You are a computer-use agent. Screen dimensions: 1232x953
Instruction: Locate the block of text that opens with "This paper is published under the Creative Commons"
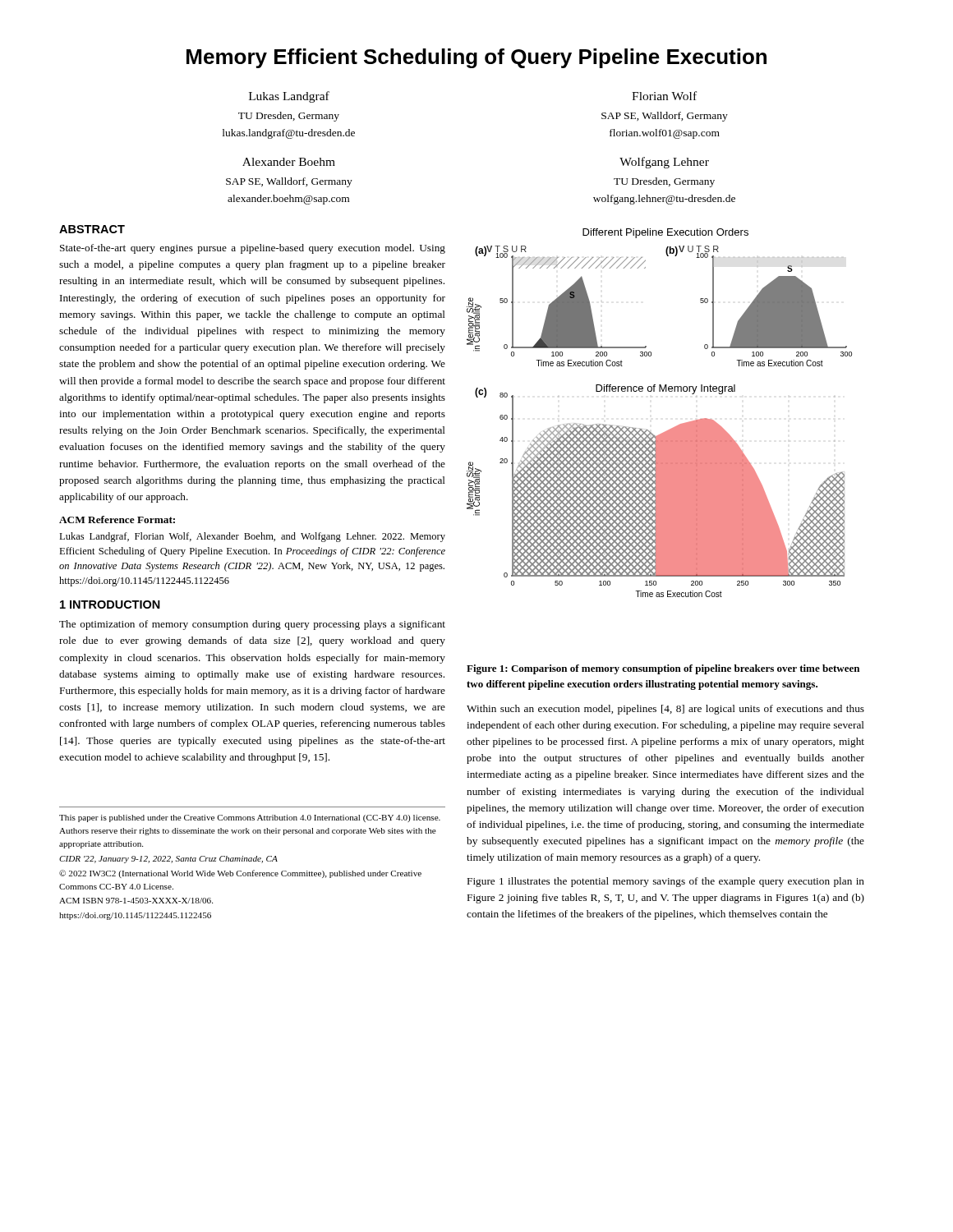(x=252, y=867)
